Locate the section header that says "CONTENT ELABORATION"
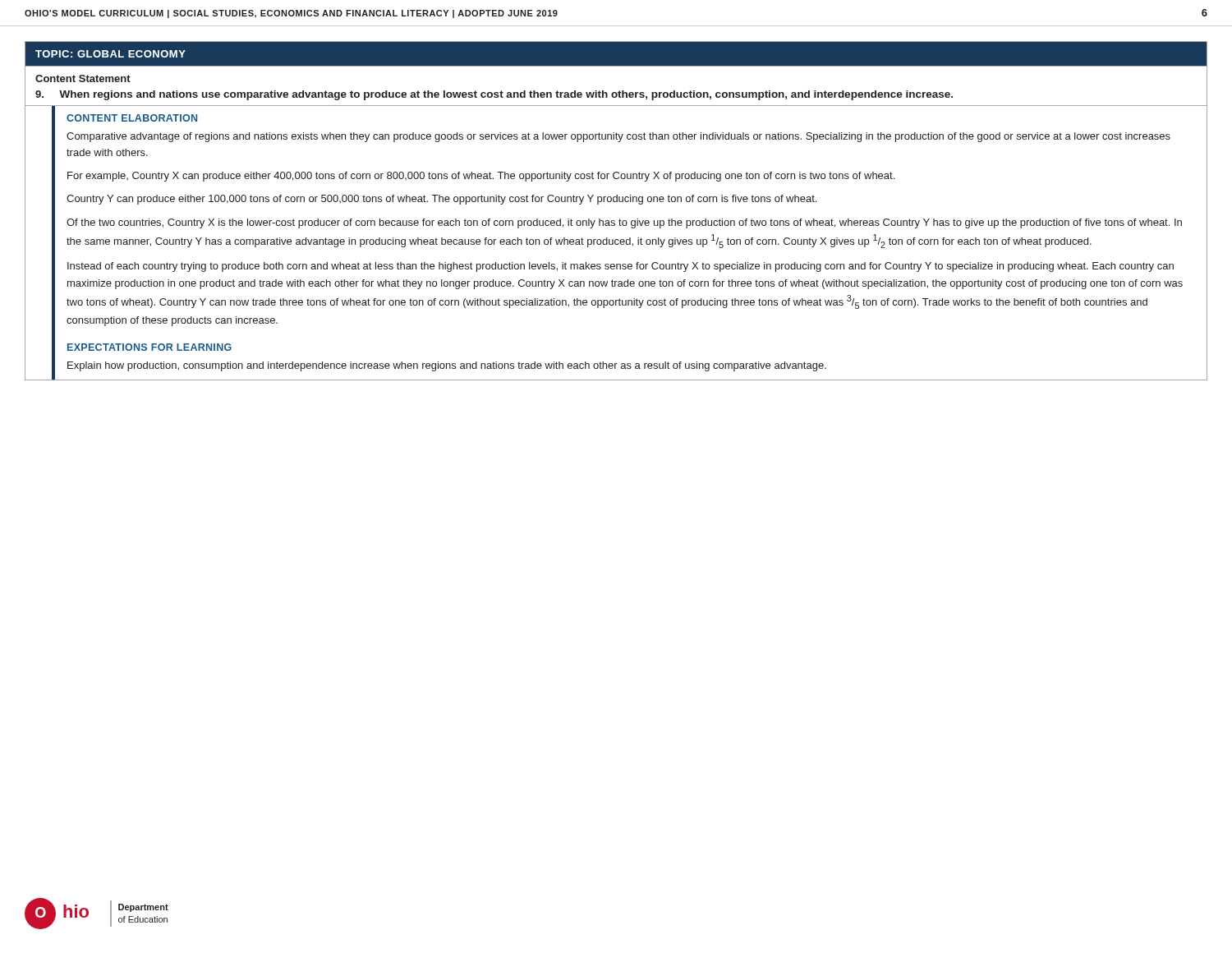The width and height of the screenshot is (1232, 953). click(x=132, y=118)
